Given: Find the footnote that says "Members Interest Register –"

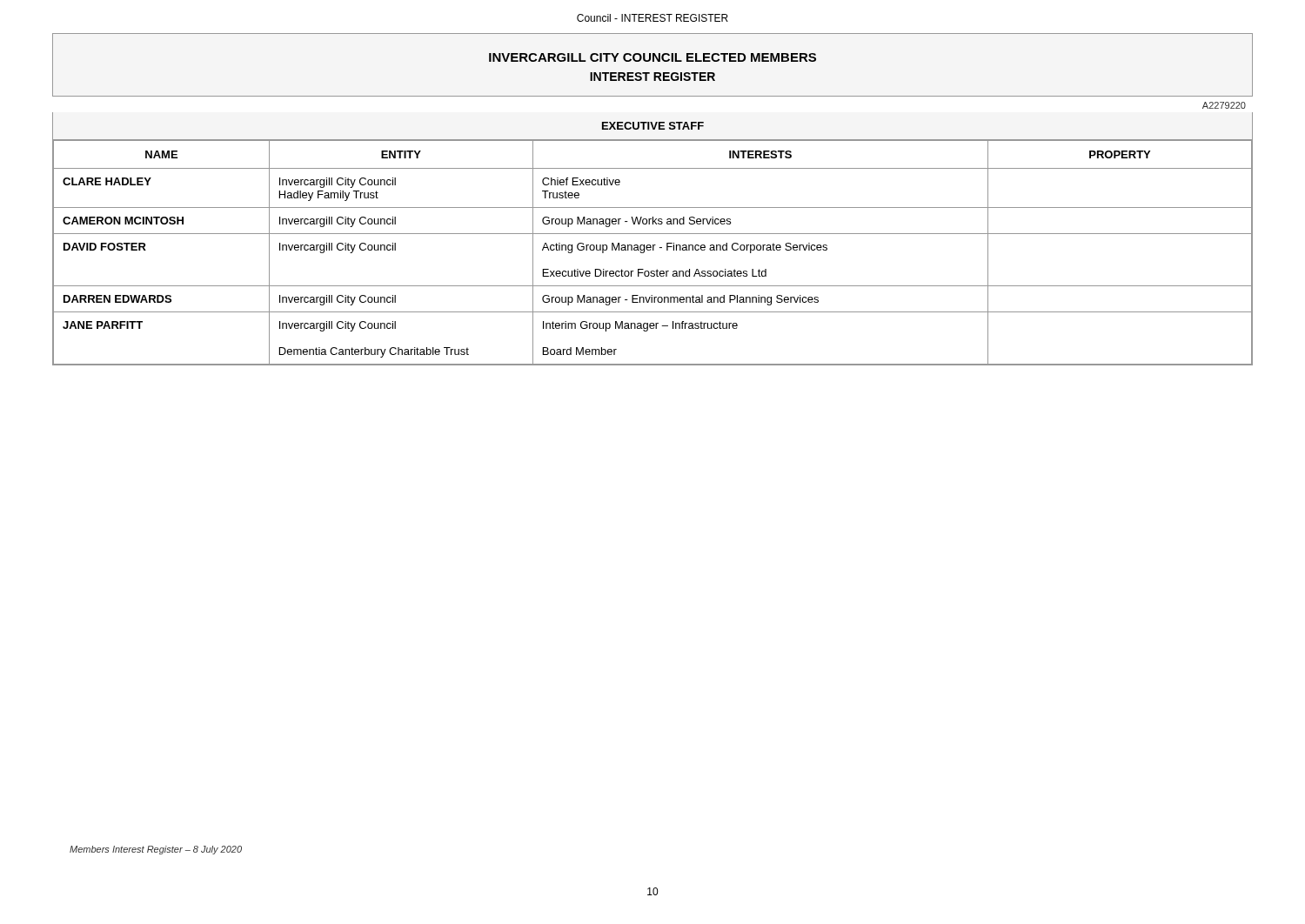Looking at the screenshot, I should pyautogui.click(x=156, y=849).
